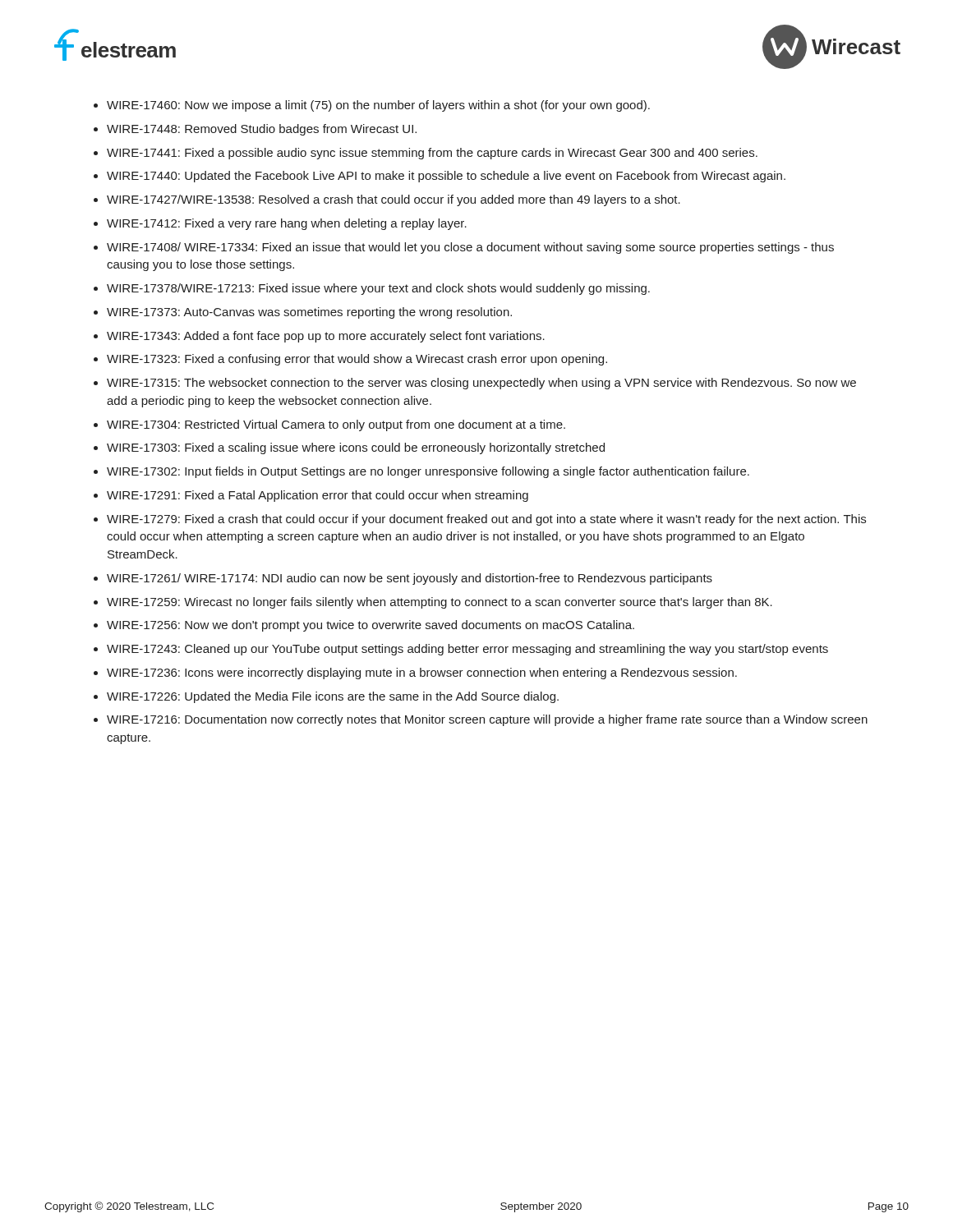Point to the block beginning "WIRE-17304: Restricted Virtual Camera to"
Screen dimensions: 1232x953
point(337,424)
